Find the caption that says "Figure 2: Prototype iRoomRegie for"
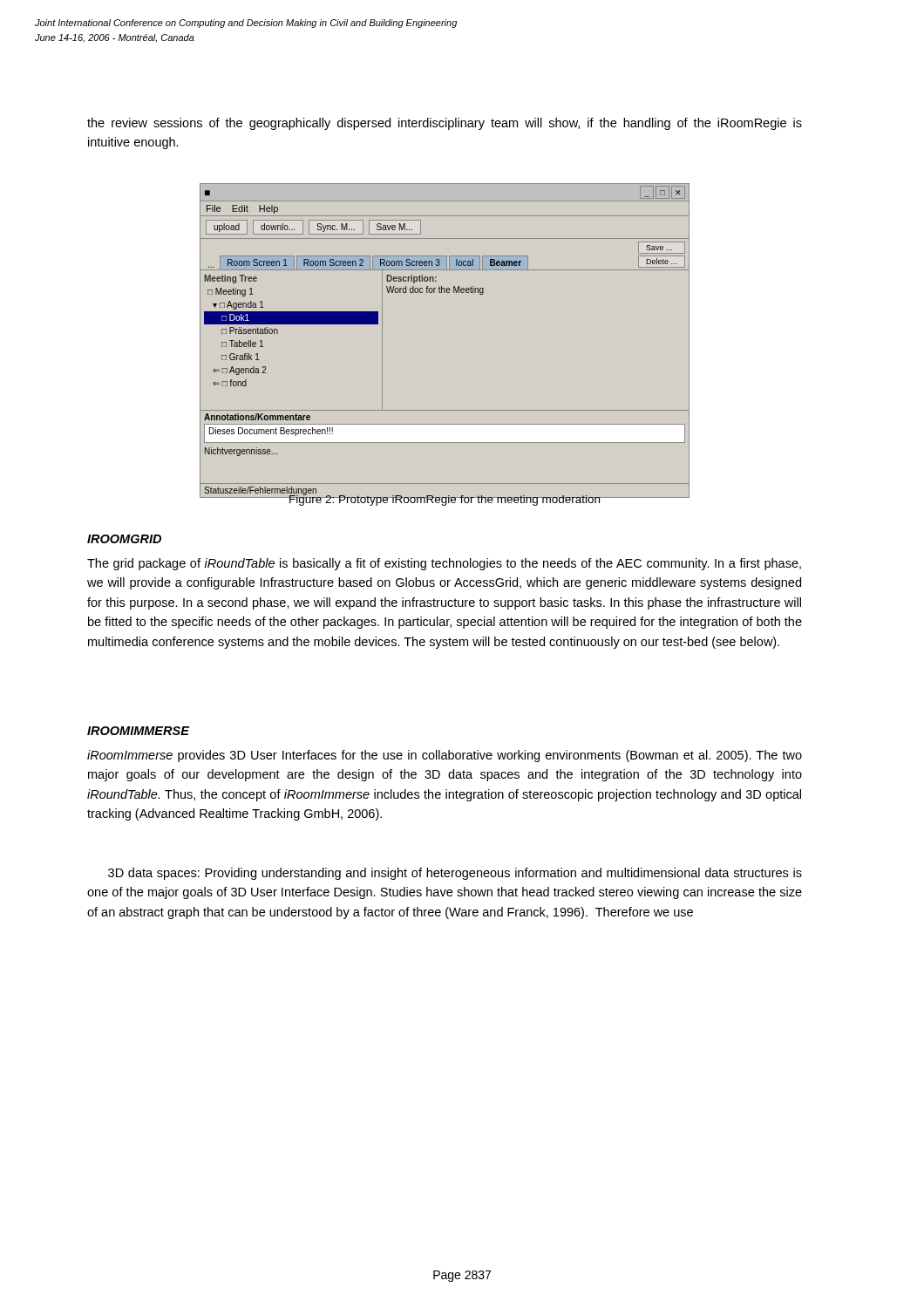The image size is (924, 1308). (x=445, y=499)
